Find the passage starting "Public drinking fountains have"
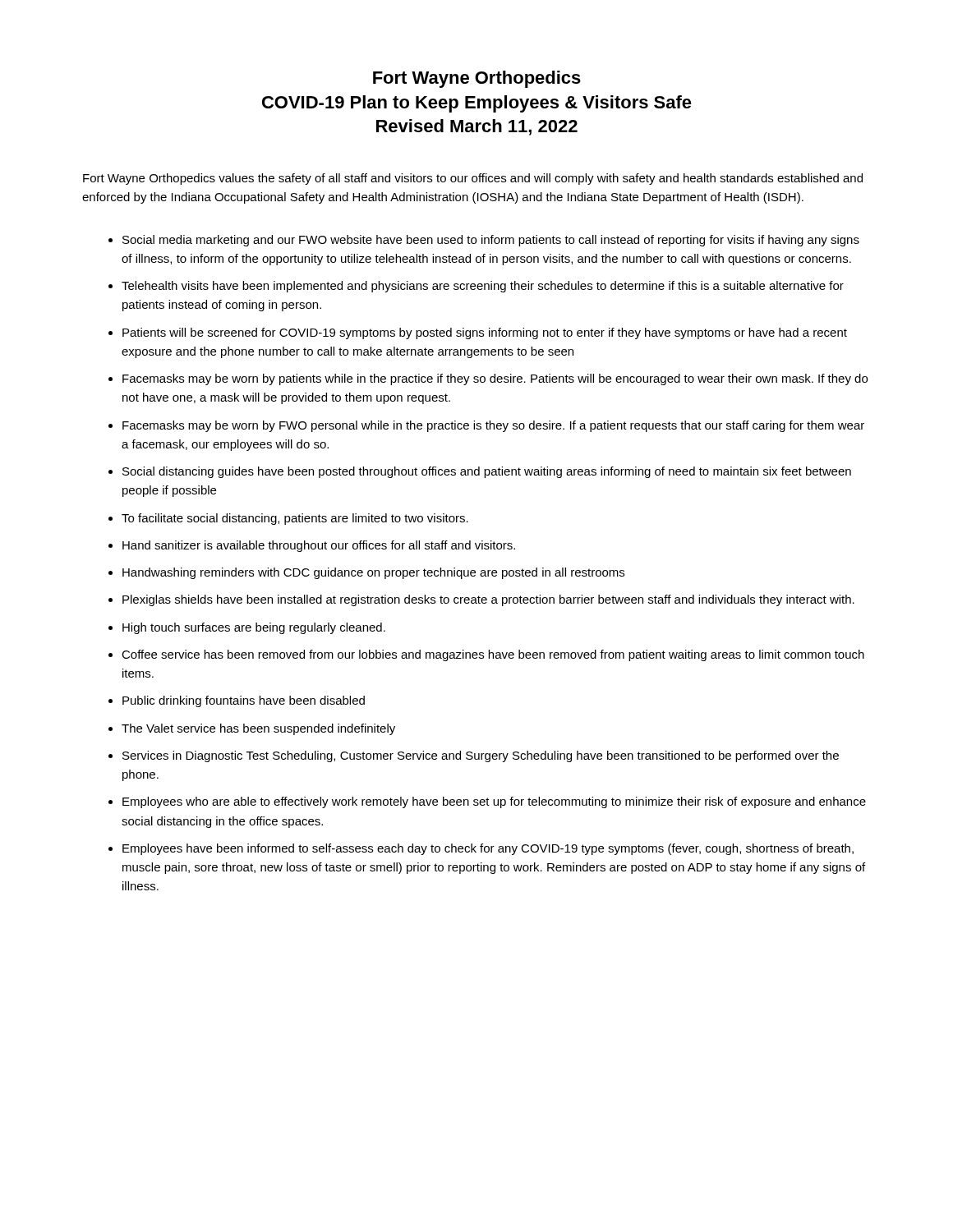Screen dimensions: 1232x953 pos(244,700)
